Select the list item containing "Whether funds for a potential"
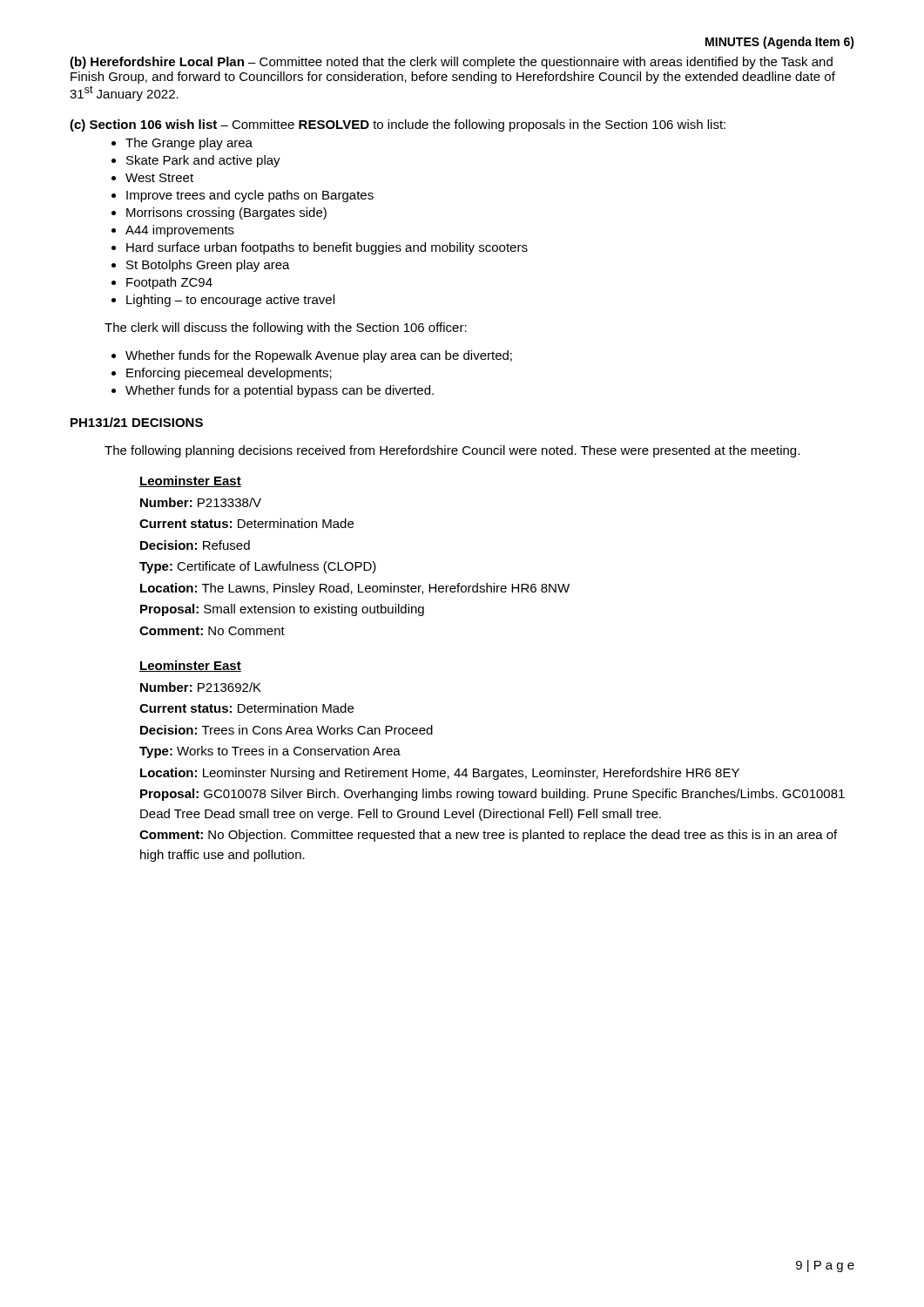Screen dimensions: 1307x924 click(x=280, y=390)
